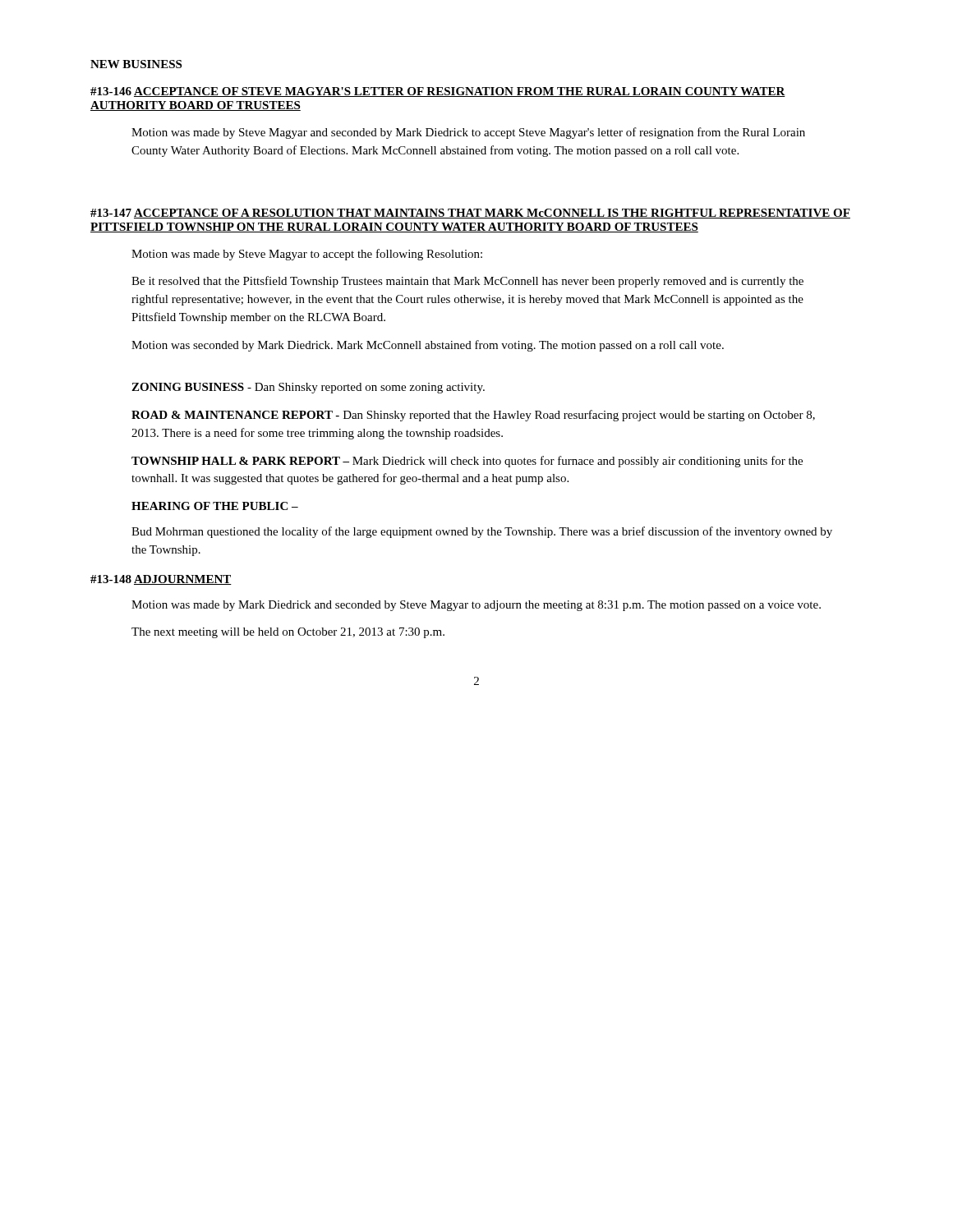
Task: Where is the passage that starts "Motion was seconded by Mark"?
Action: tap(485, 345)
